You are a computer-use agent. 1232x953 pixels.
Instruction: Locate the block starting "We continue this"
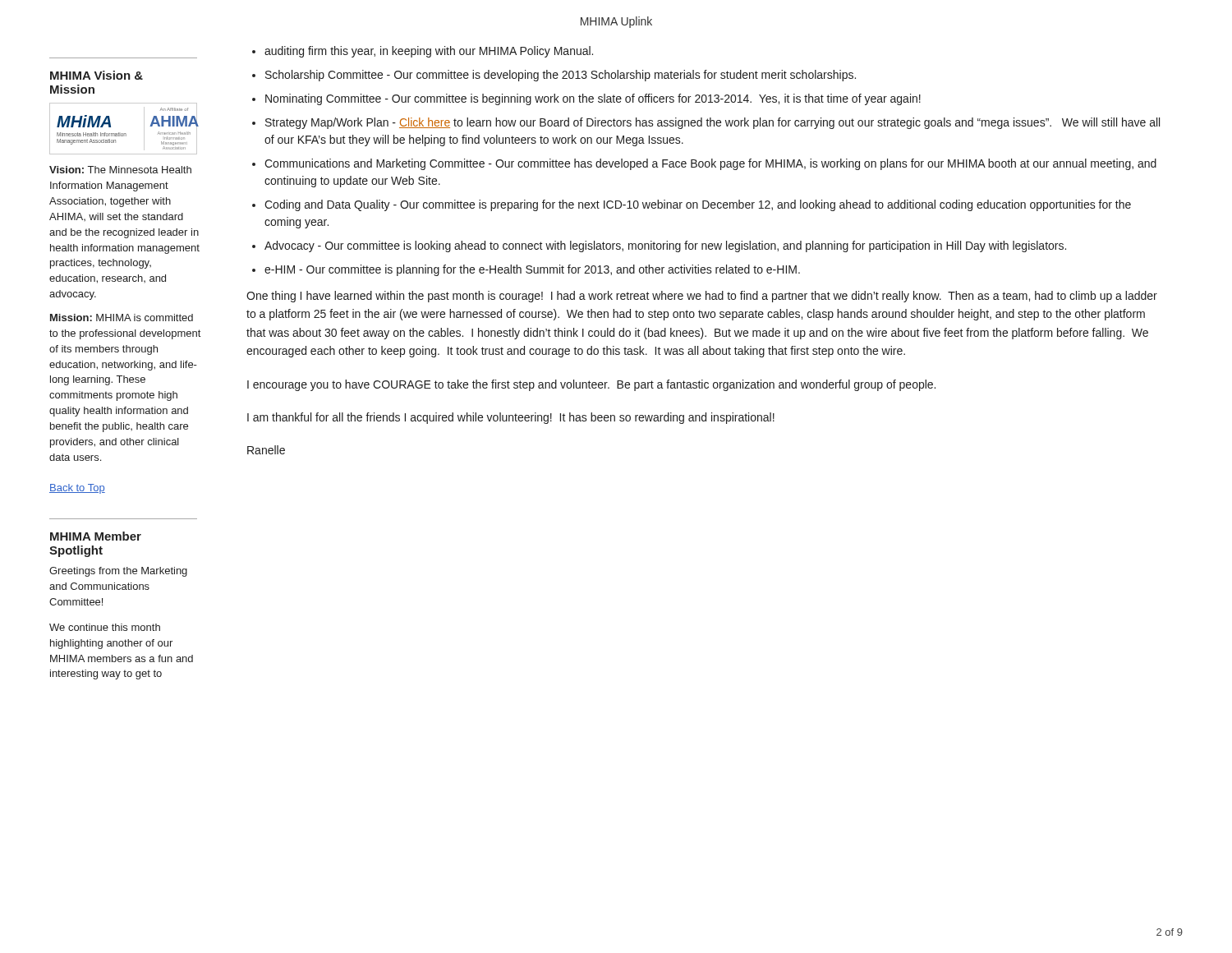121,650
